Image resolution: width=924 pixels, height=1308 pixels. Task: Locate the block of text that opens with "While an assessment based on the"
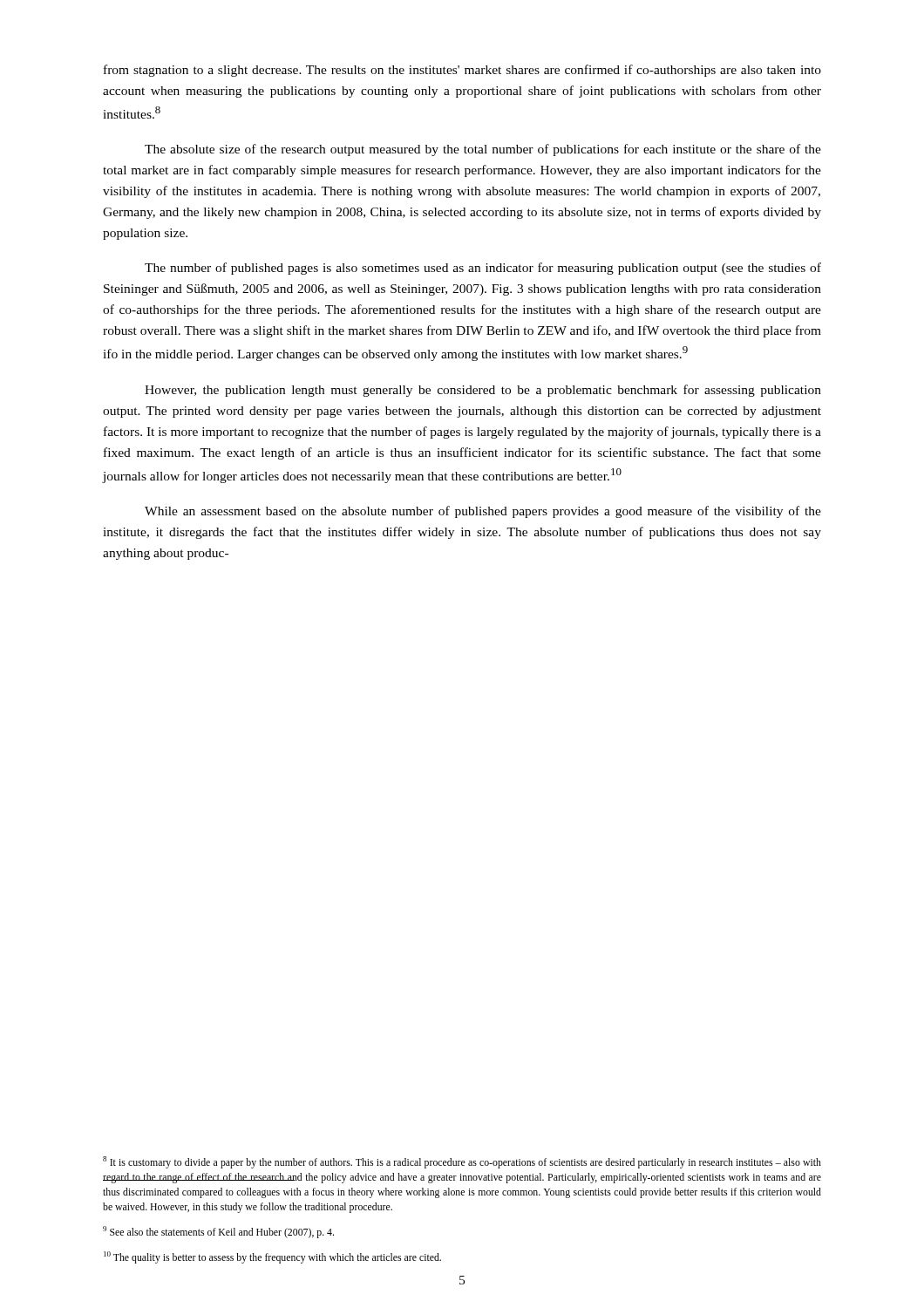(462, 532)
